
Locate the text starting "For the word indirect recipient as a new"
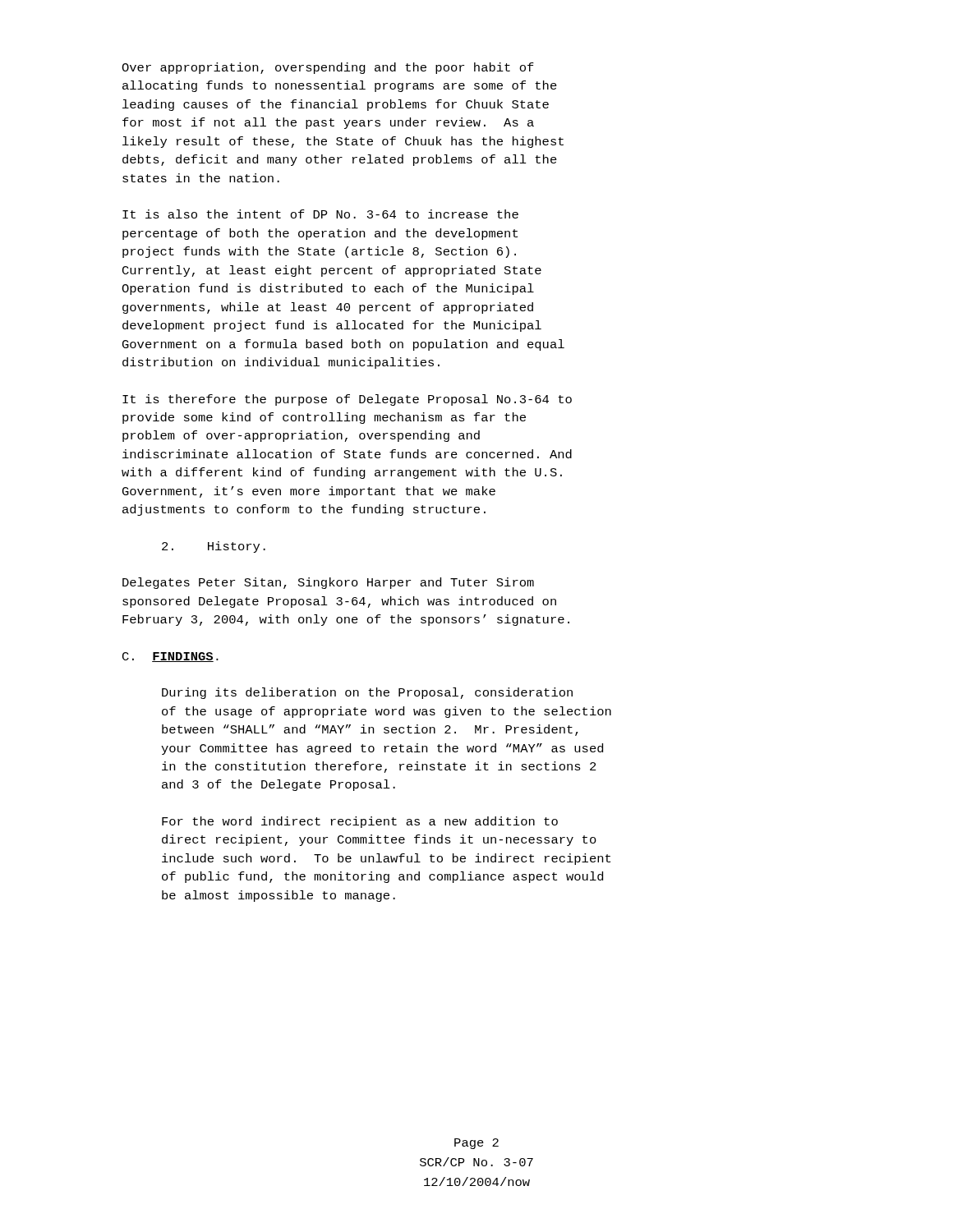pyautogui.click(x=386, y=859)
